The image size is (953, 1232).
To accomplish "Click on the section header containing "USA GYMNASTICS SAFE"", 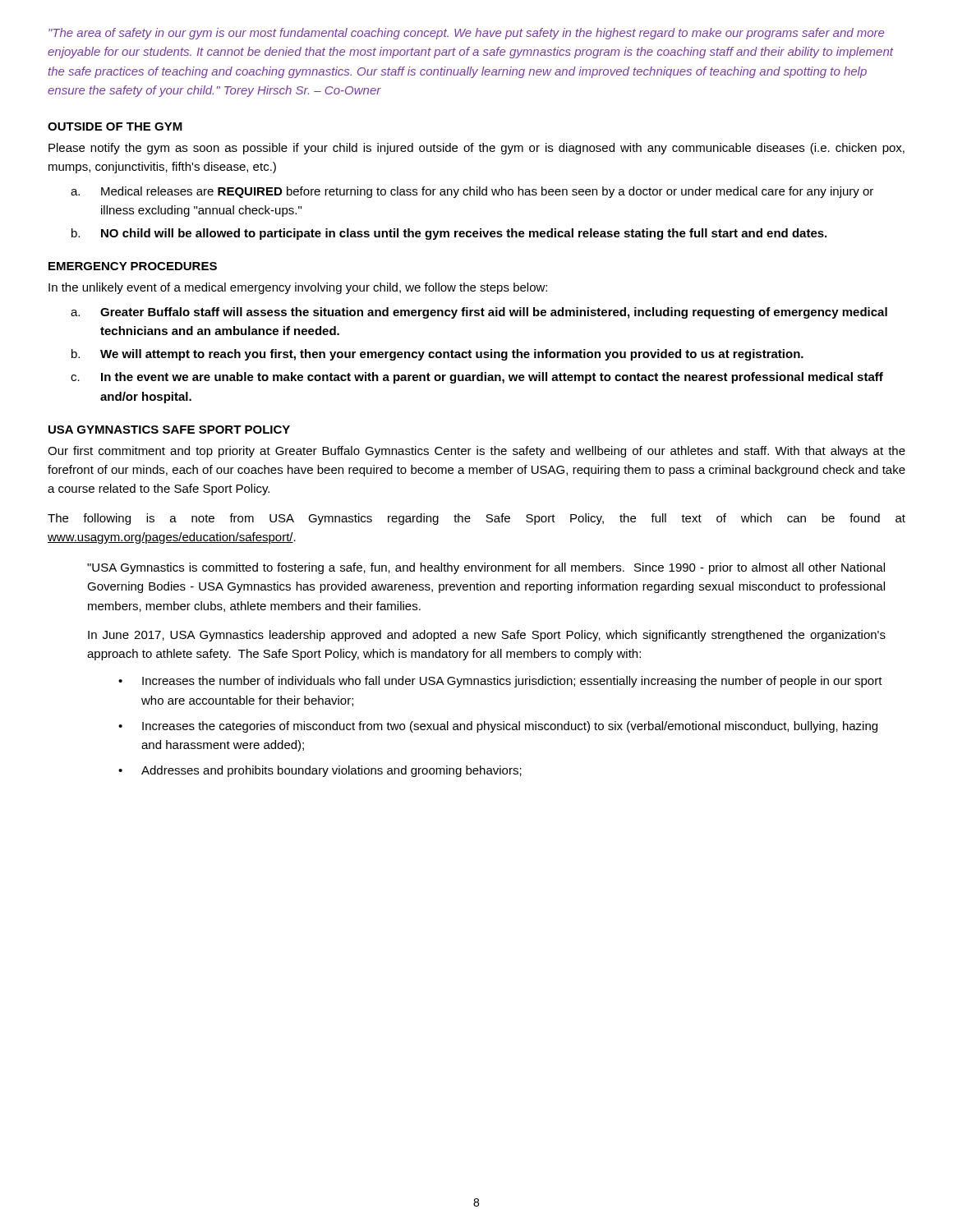I will [169, 429].
